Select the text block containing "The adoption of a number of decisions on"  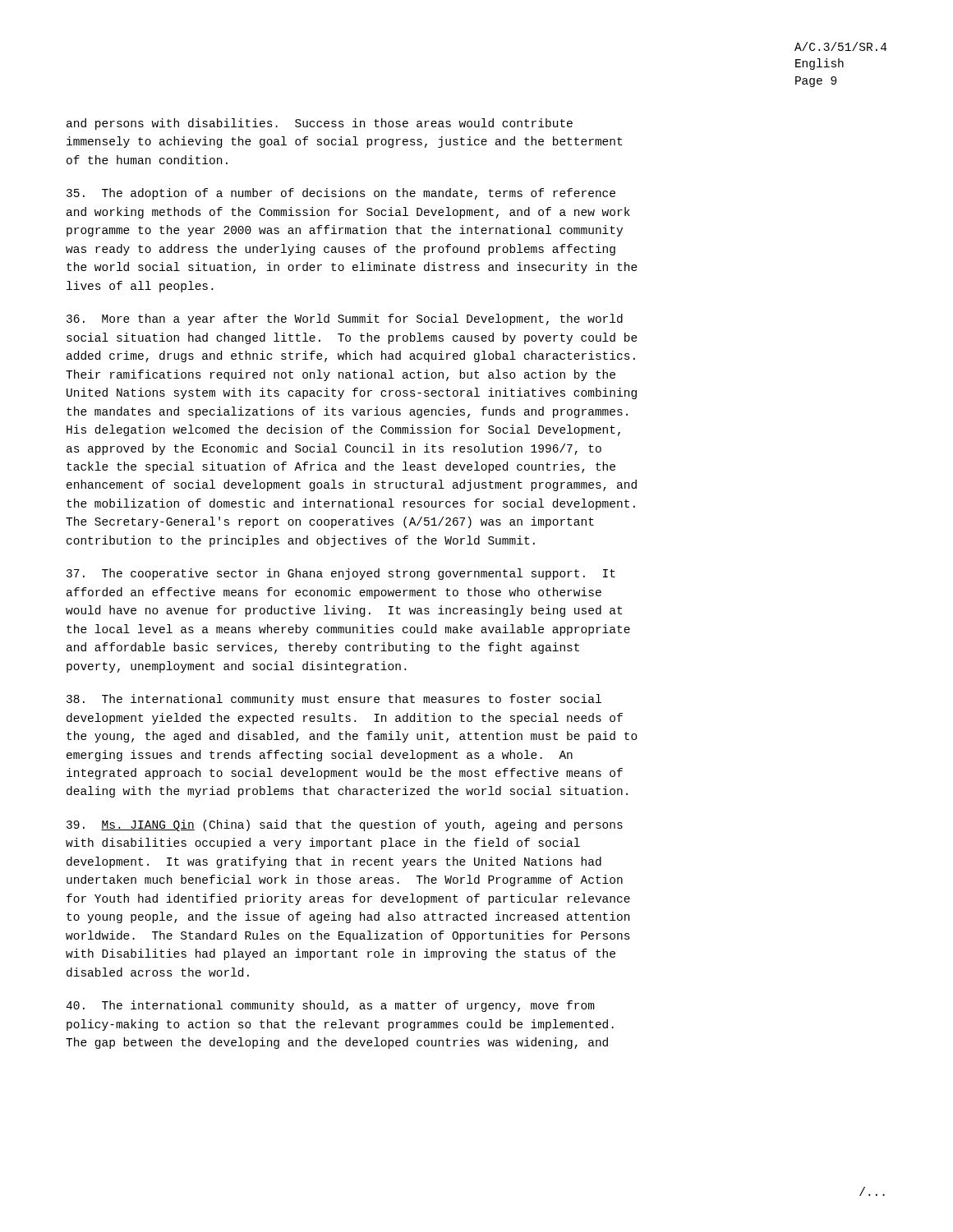pos(352,240)
